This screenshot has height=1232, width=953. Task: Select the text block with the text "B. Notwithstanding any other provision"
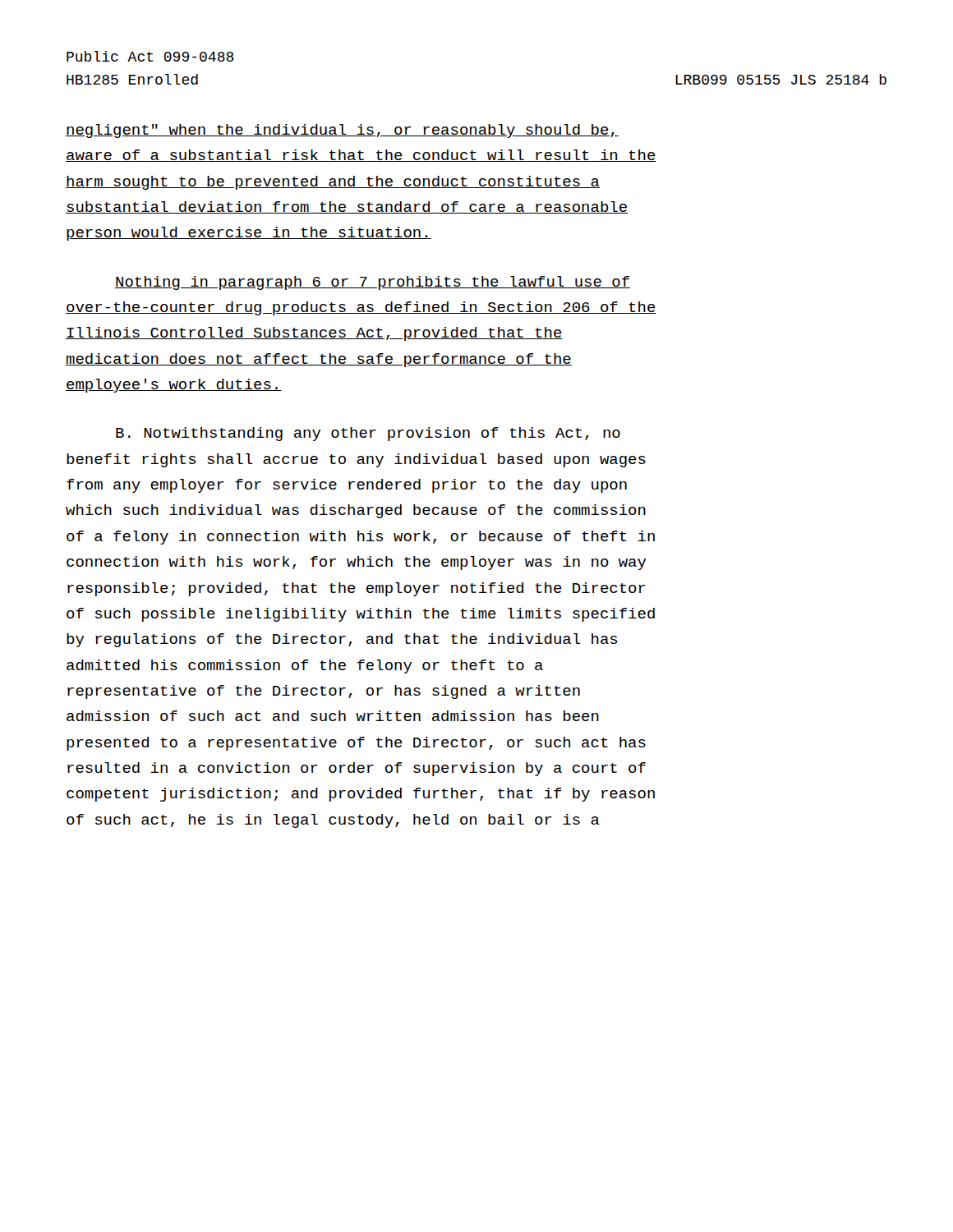[x=361, y=627]
